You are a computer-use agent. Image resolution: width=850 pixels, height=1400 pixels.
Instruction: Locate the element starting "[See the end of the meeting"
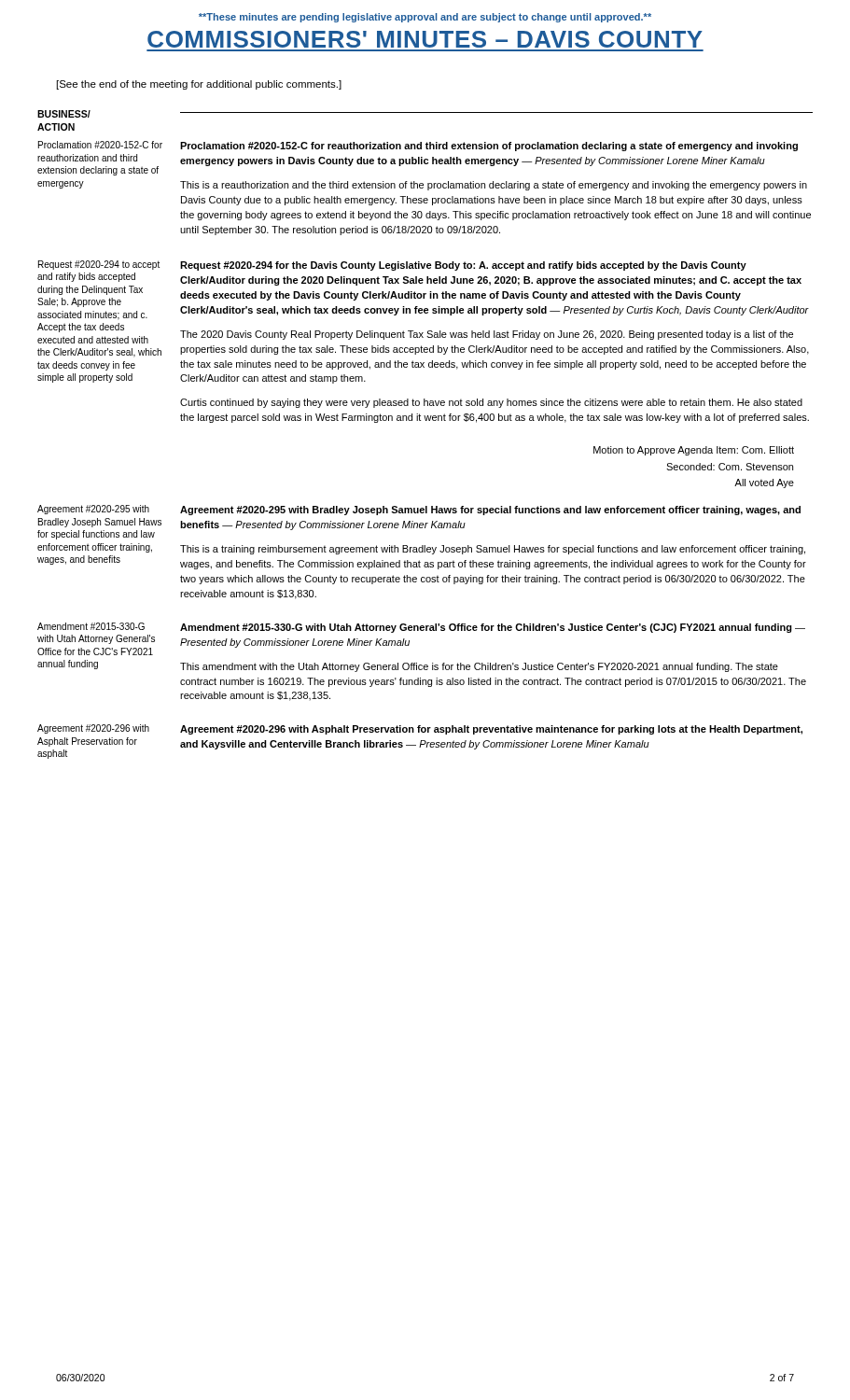pos(199,84)
